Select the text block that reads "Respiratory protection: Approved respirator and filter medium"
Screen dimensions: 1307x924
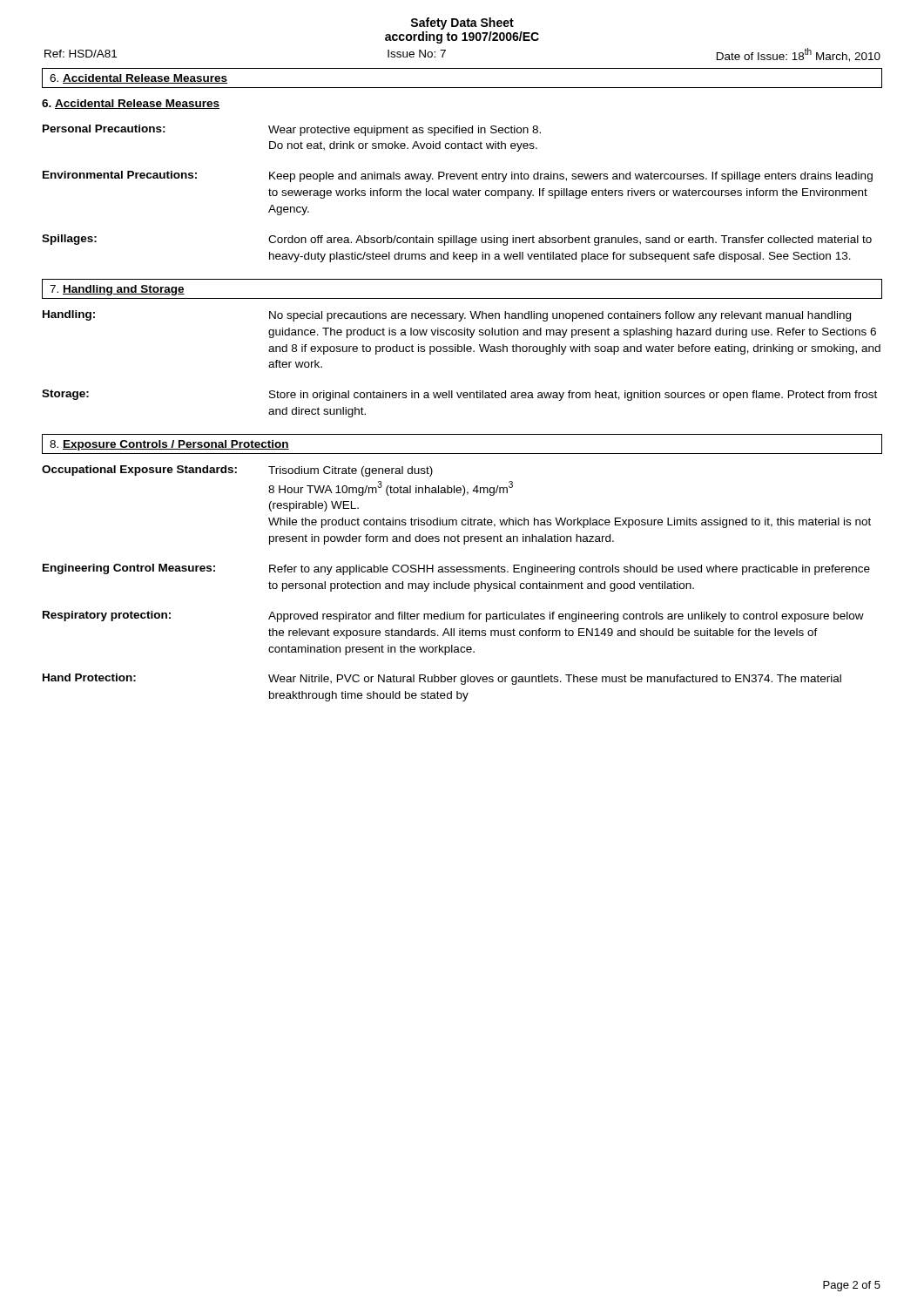pos(462,633)
